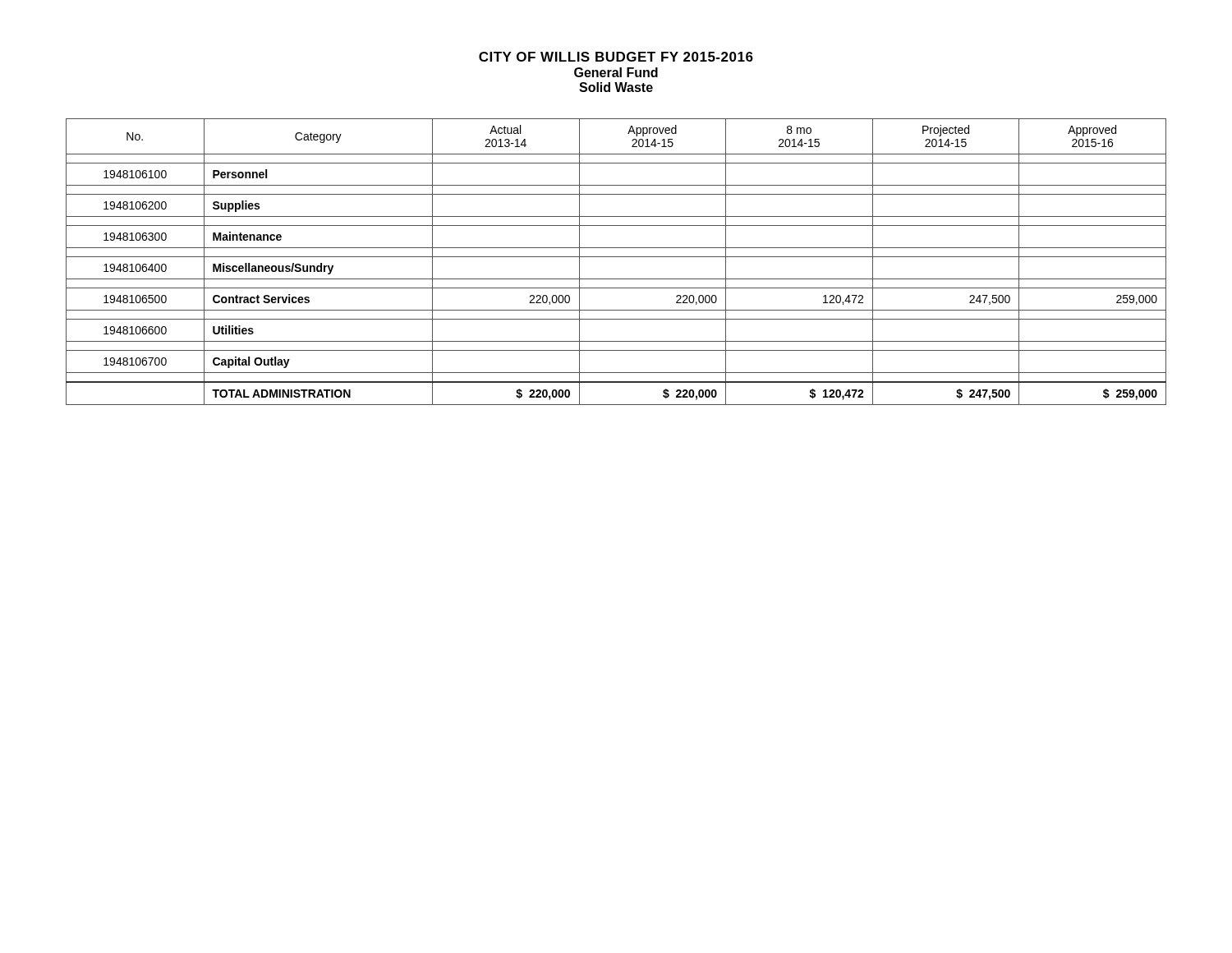Select the table
The width and height of the screenshot is (1232, 953).
coord(616,262)
